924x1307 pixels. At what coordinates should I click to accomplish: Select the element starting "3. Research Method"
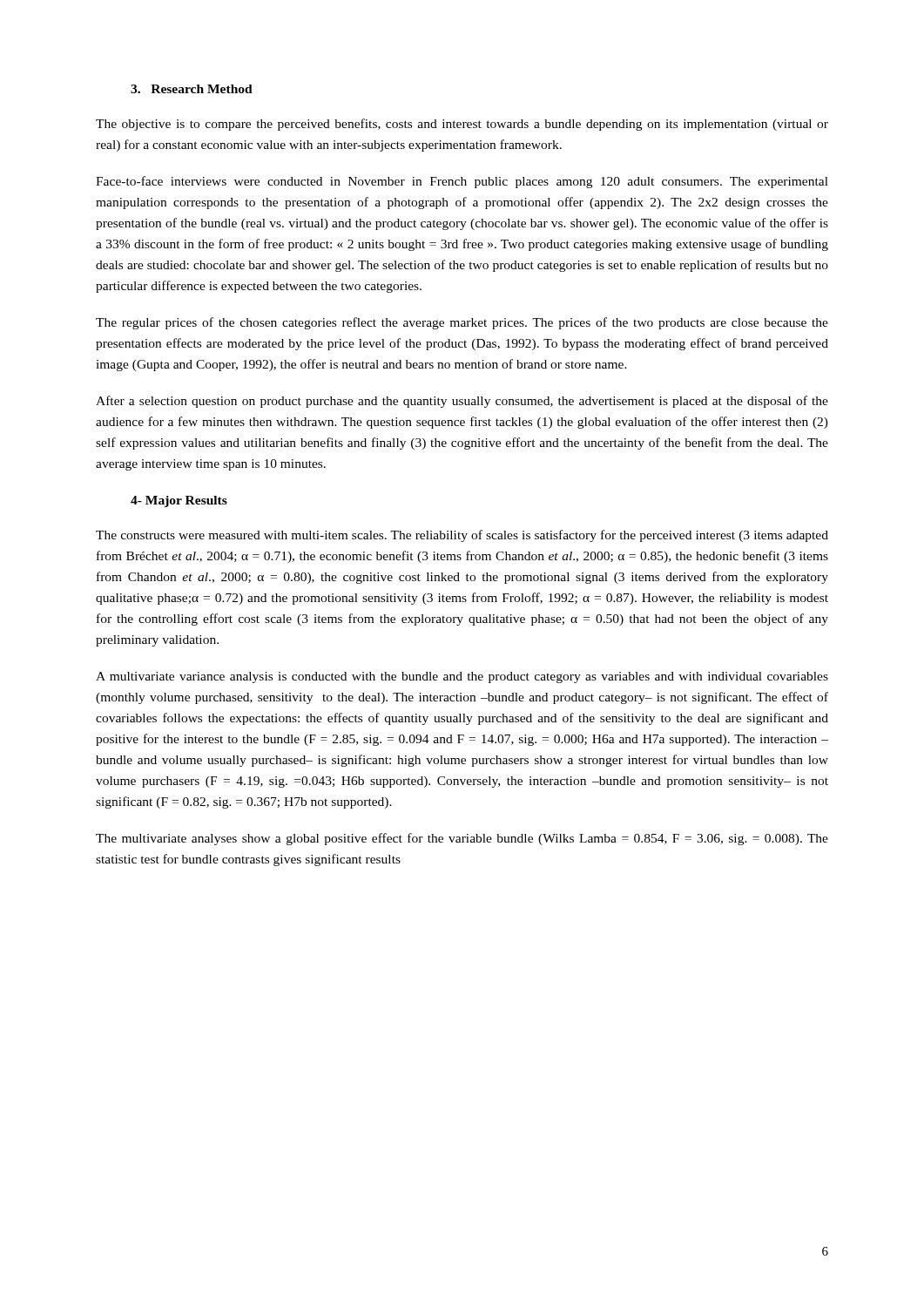pyautogui.click(x=191, y=88)
